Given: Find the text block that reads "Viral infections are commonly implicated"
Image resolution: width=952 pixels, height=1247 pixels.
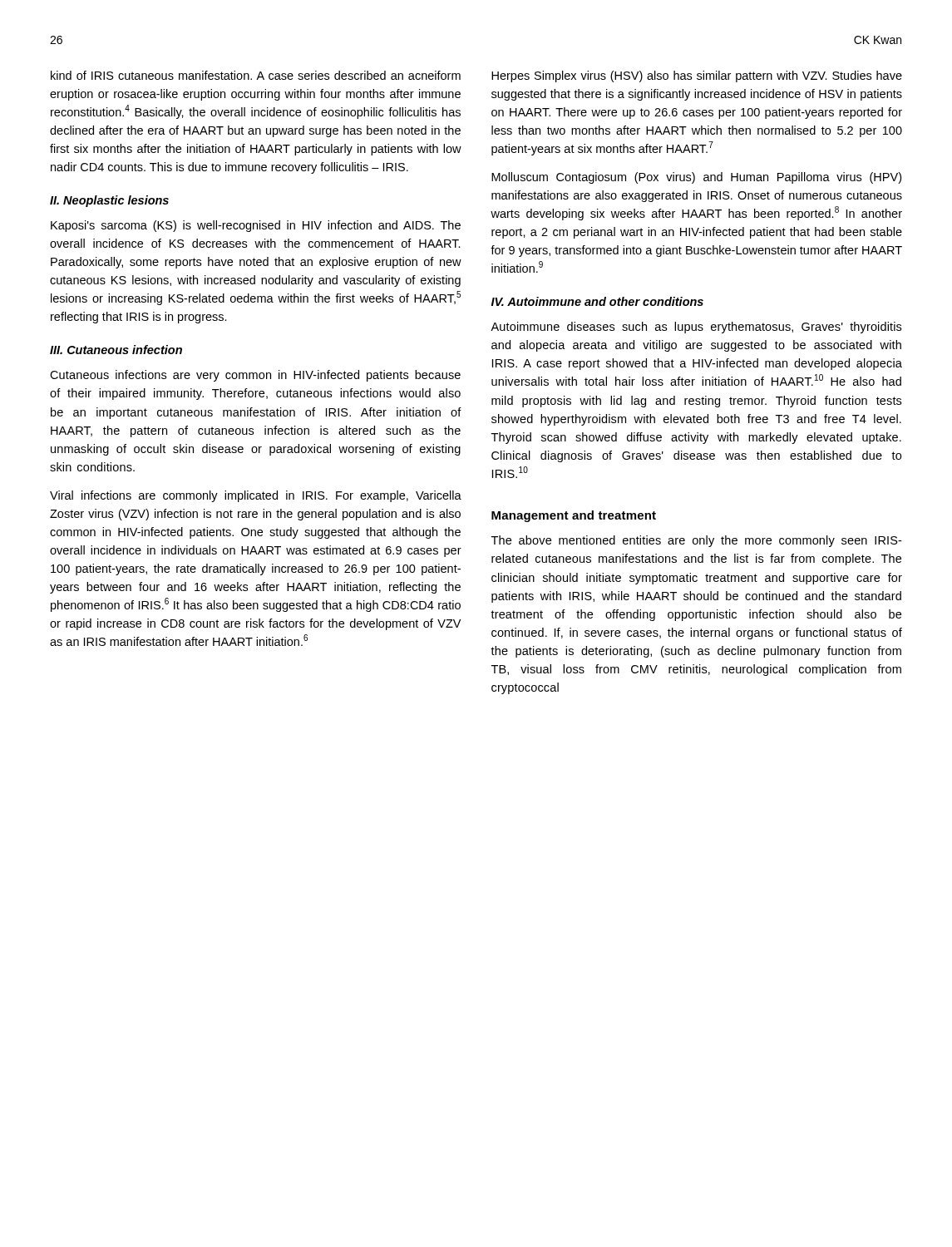Looking at the screenshot, I should click(x=255, y=568).
